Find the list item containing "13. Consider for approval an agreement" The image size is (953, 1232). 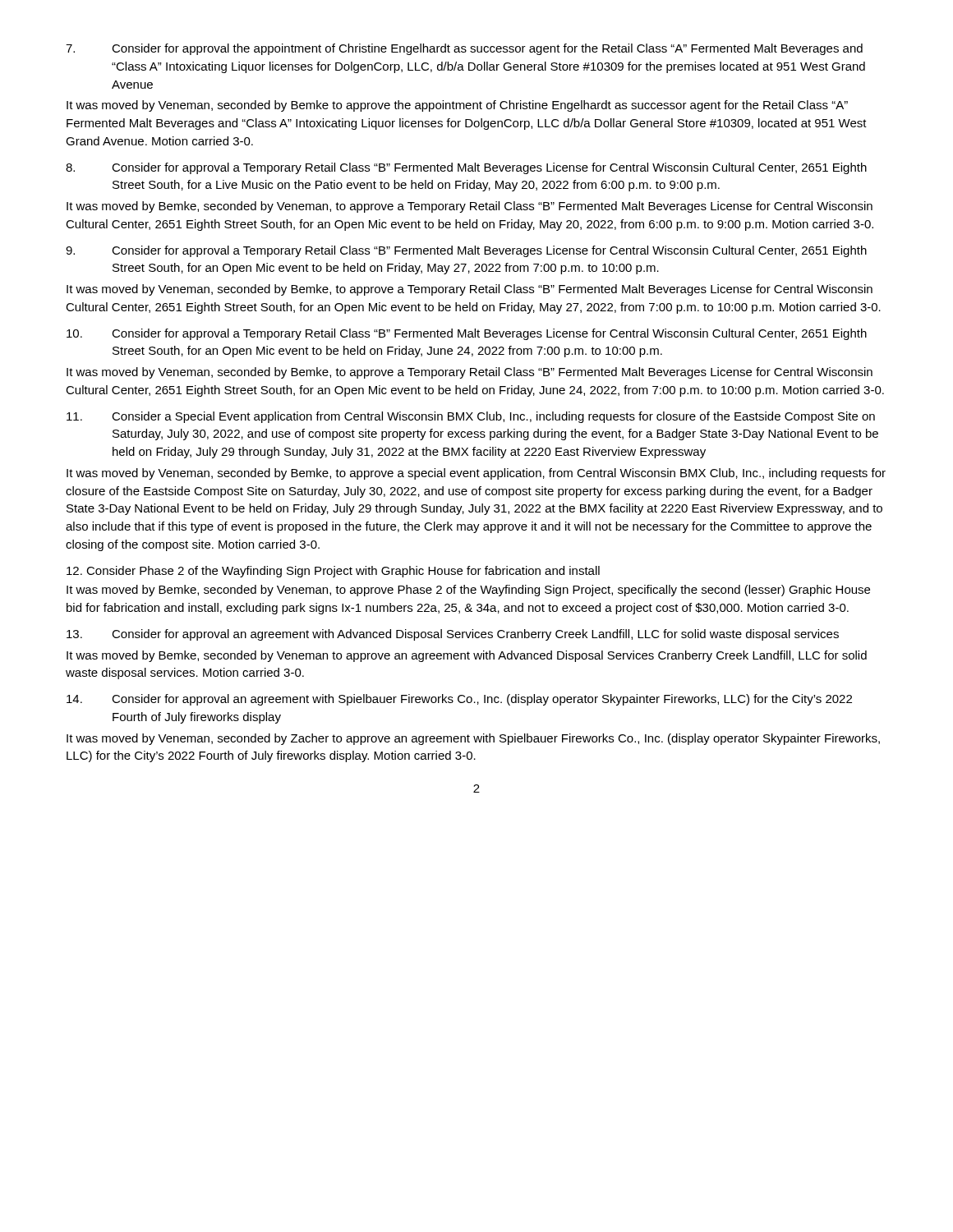[x=476, y=634]
